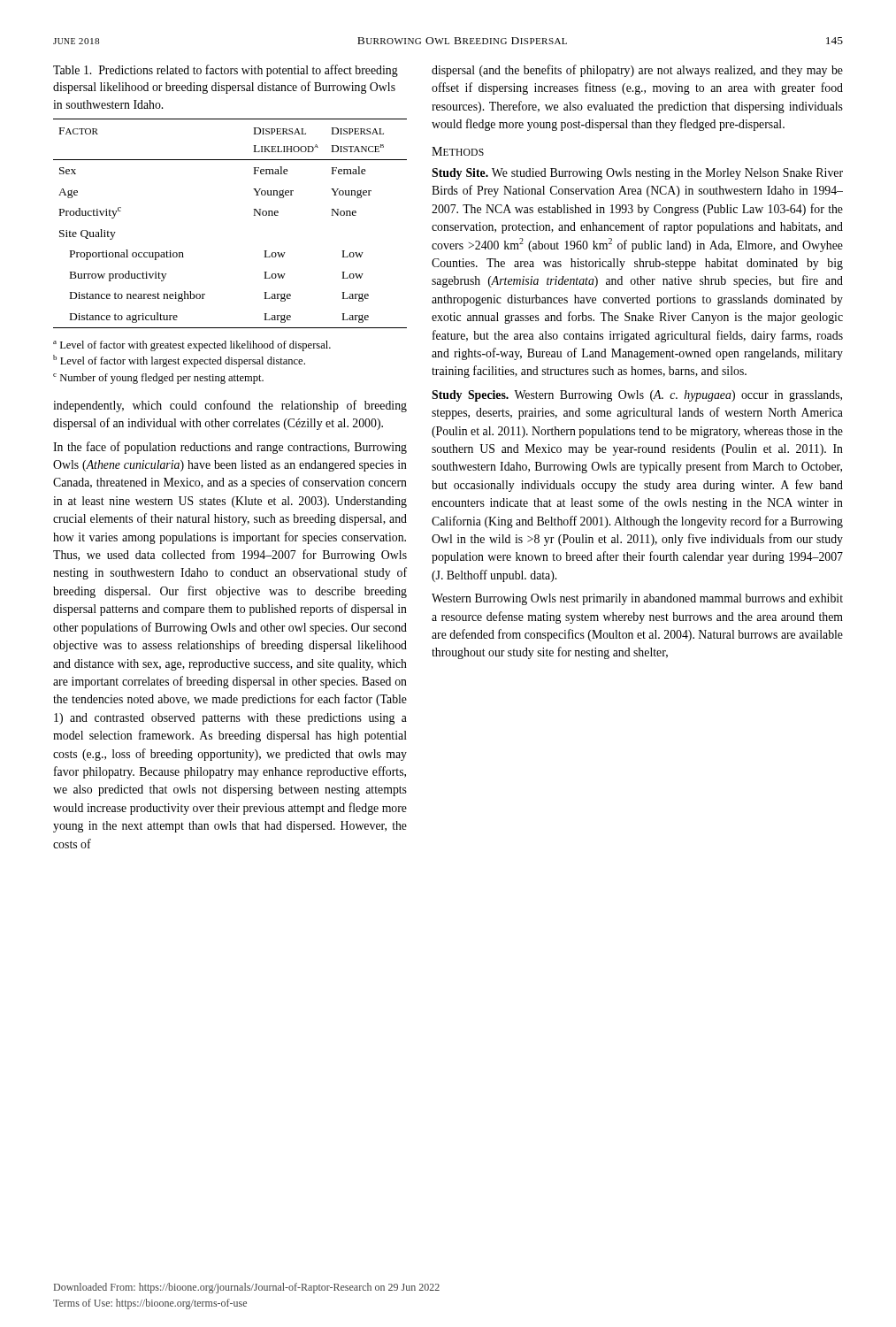Find the footnote
This screenshot has height=1327, width=896.
click(230, 362)
